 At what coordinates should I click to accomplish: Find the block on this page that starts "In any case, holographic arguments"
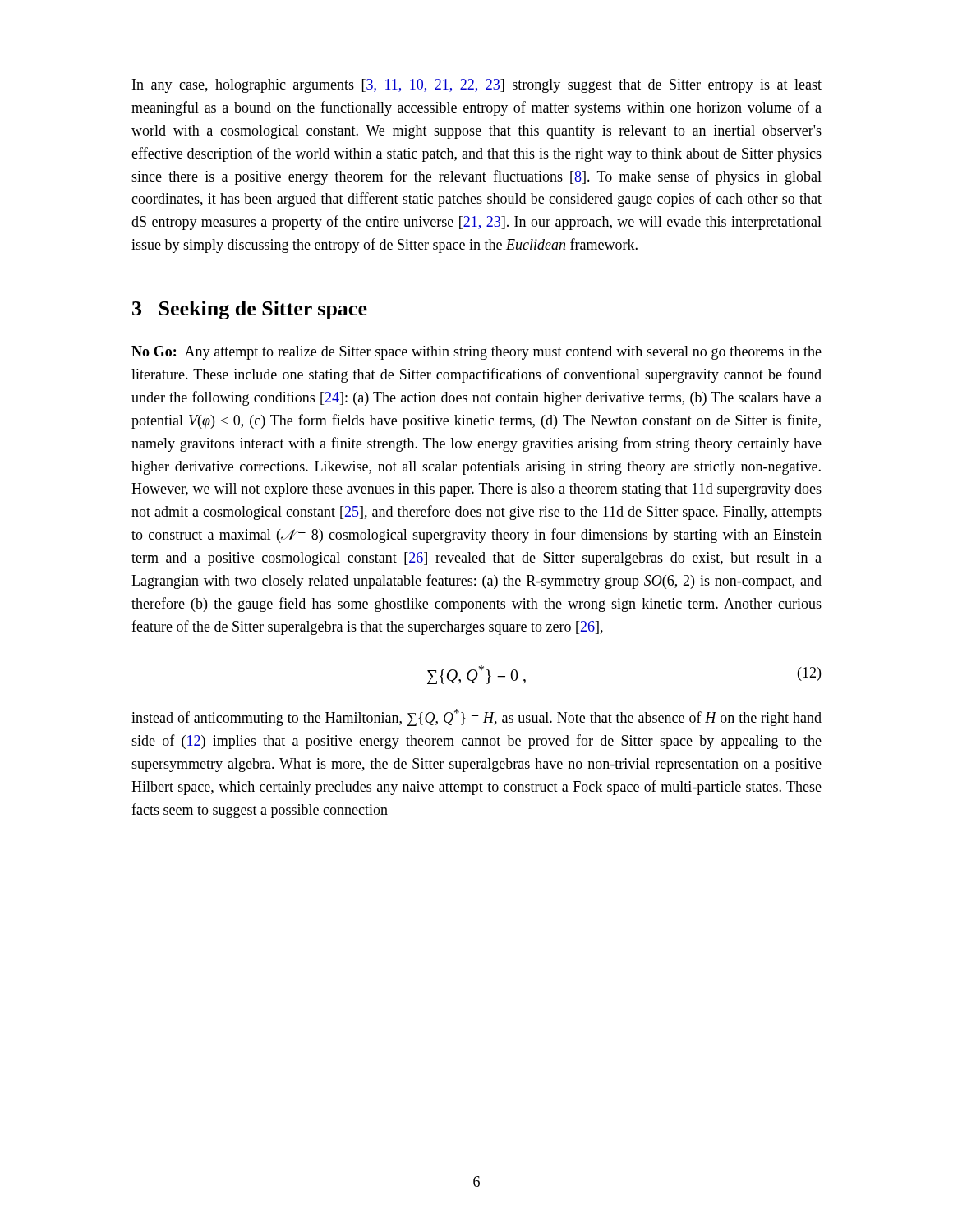tap(476, 165)
